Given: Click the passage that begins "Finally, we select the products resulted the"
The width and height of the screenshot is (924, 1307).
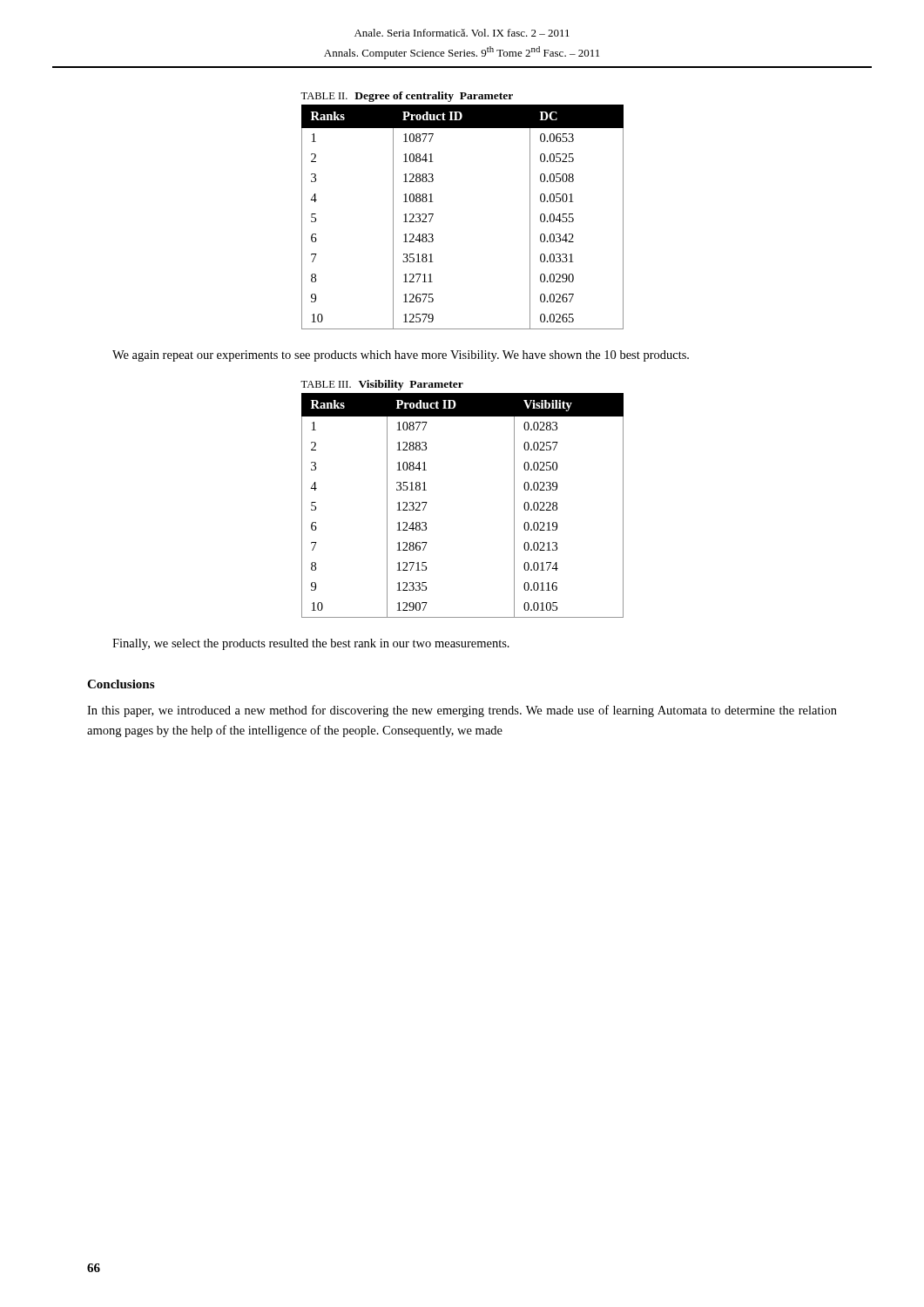Looking at the screenshot, I should [x=311, y=643].
